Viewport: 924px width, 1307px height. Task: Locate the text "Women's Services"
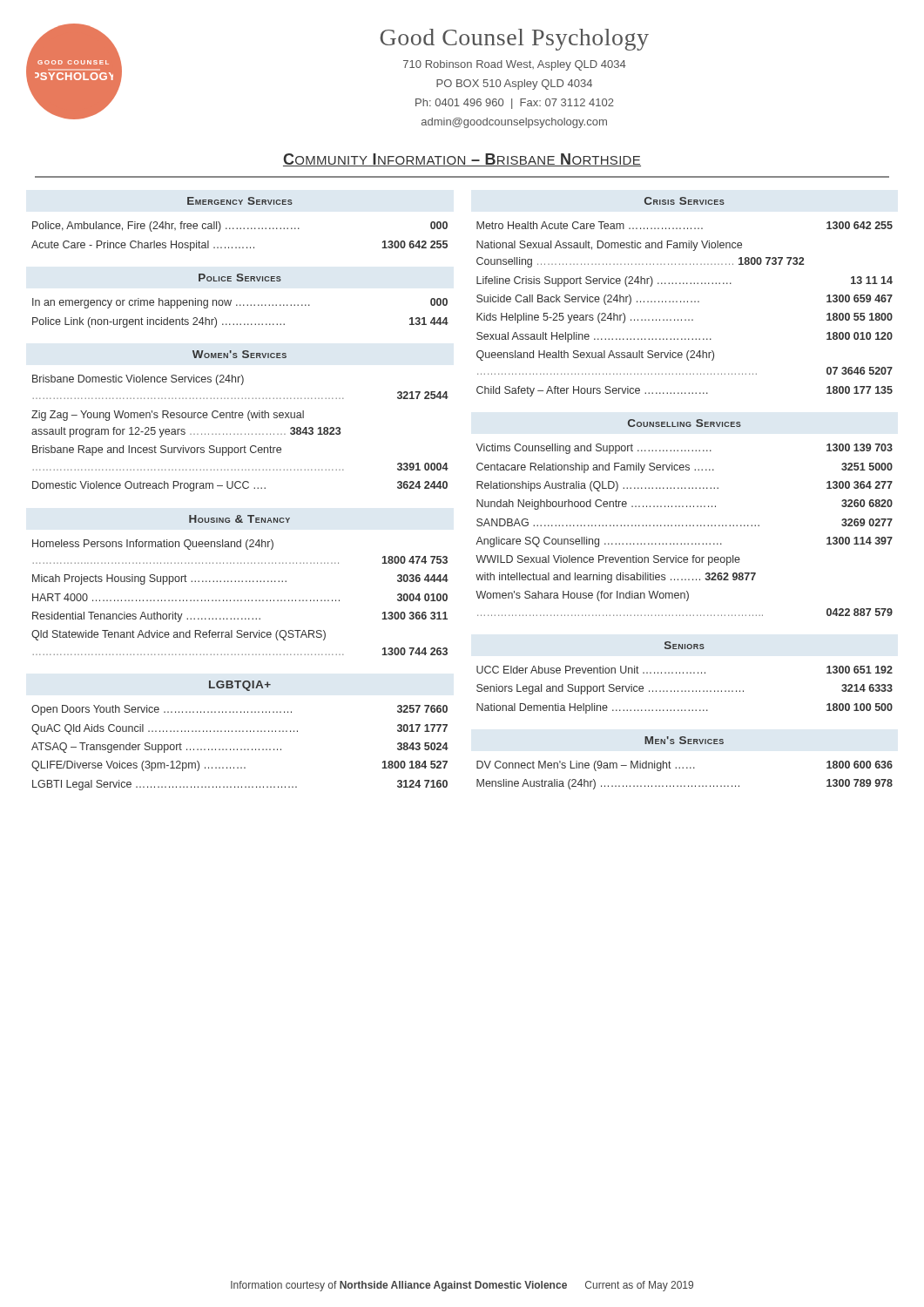240,354
